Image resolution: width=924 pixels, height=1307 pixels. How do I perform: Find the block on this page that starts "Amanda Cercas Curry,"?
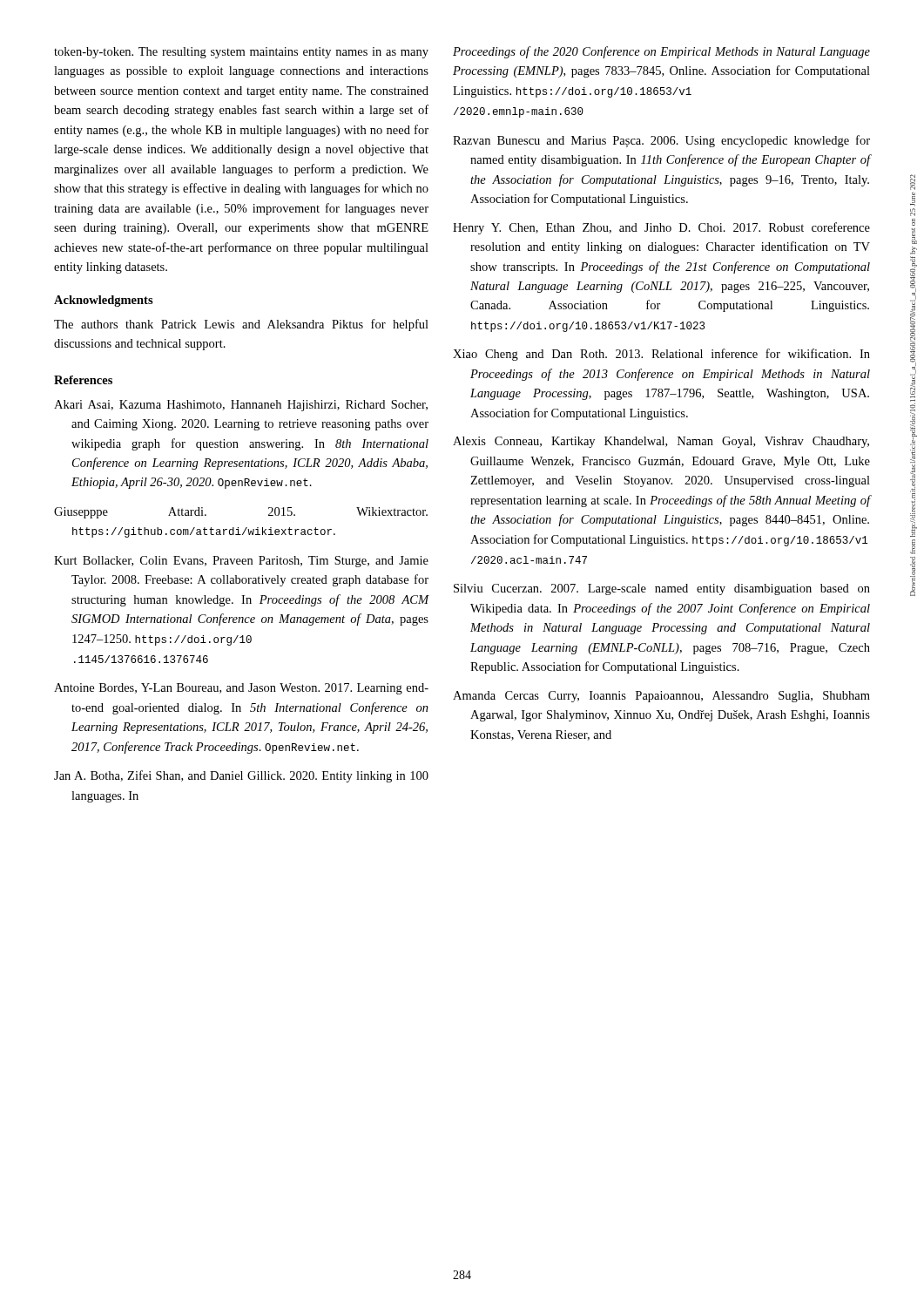(661, 715)
